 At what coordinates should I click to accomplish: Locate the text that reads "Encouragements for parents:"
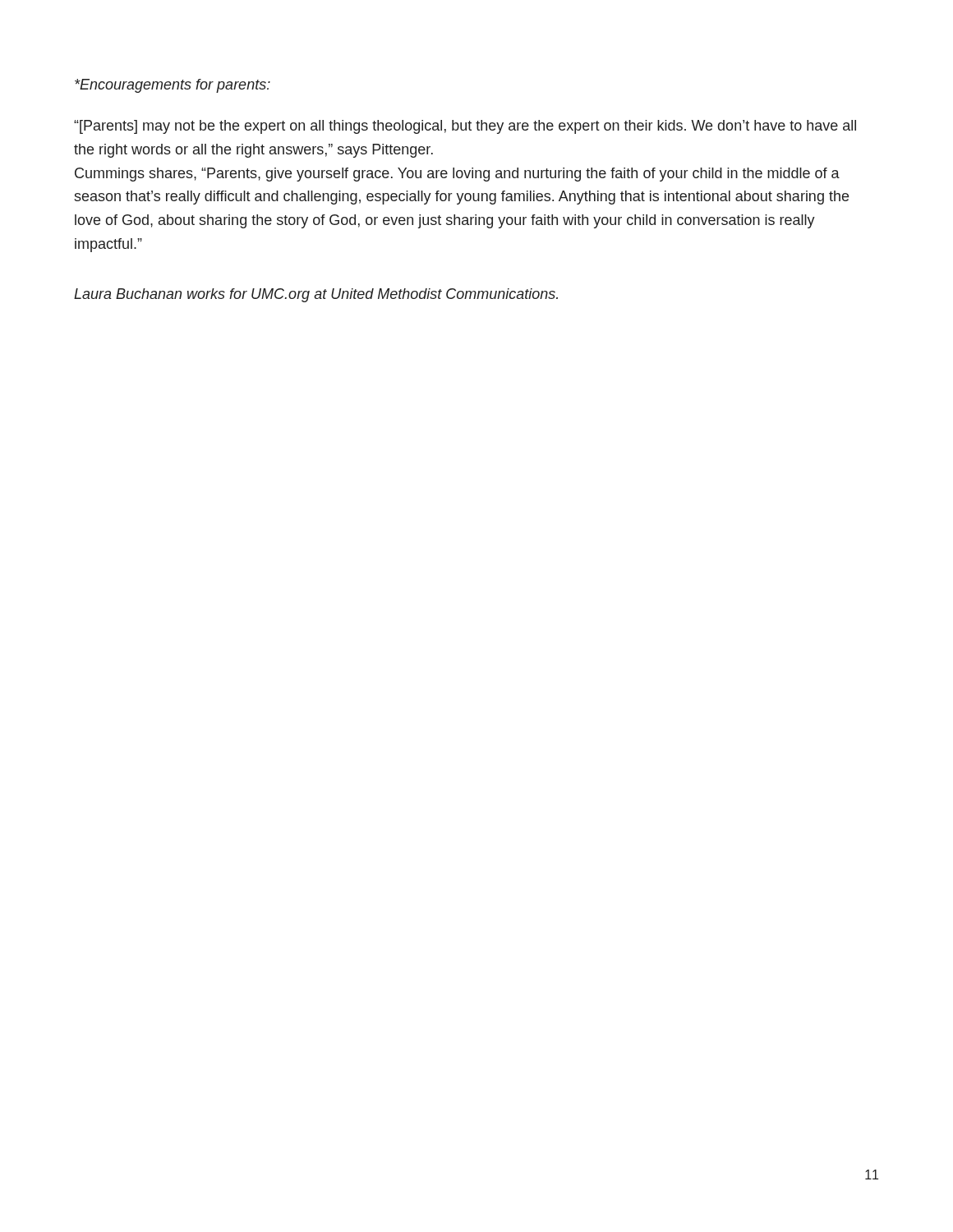172,85
